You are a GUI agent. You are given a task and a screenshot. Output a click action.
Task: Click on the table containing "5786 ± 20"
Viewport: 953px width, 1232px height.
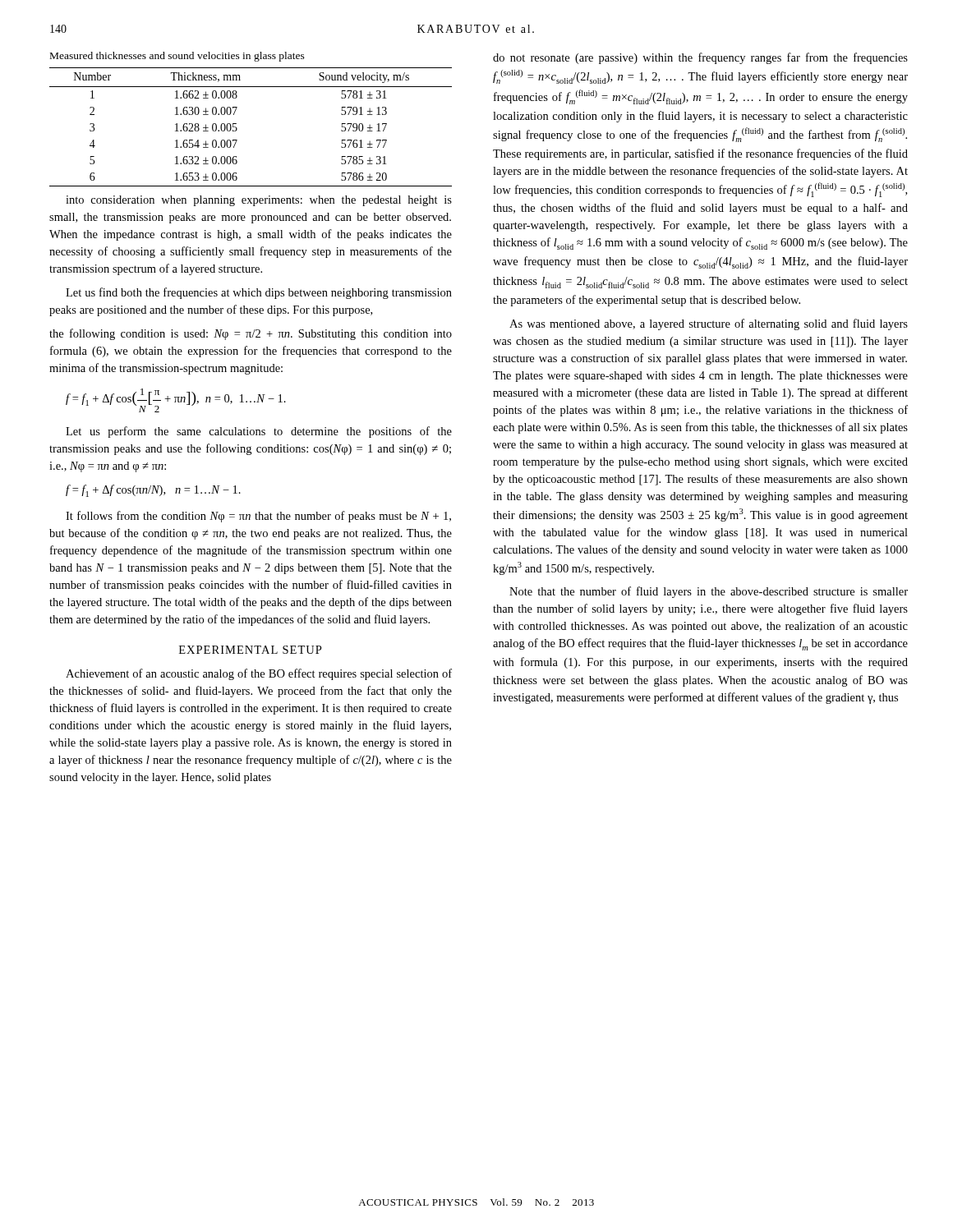251,127
